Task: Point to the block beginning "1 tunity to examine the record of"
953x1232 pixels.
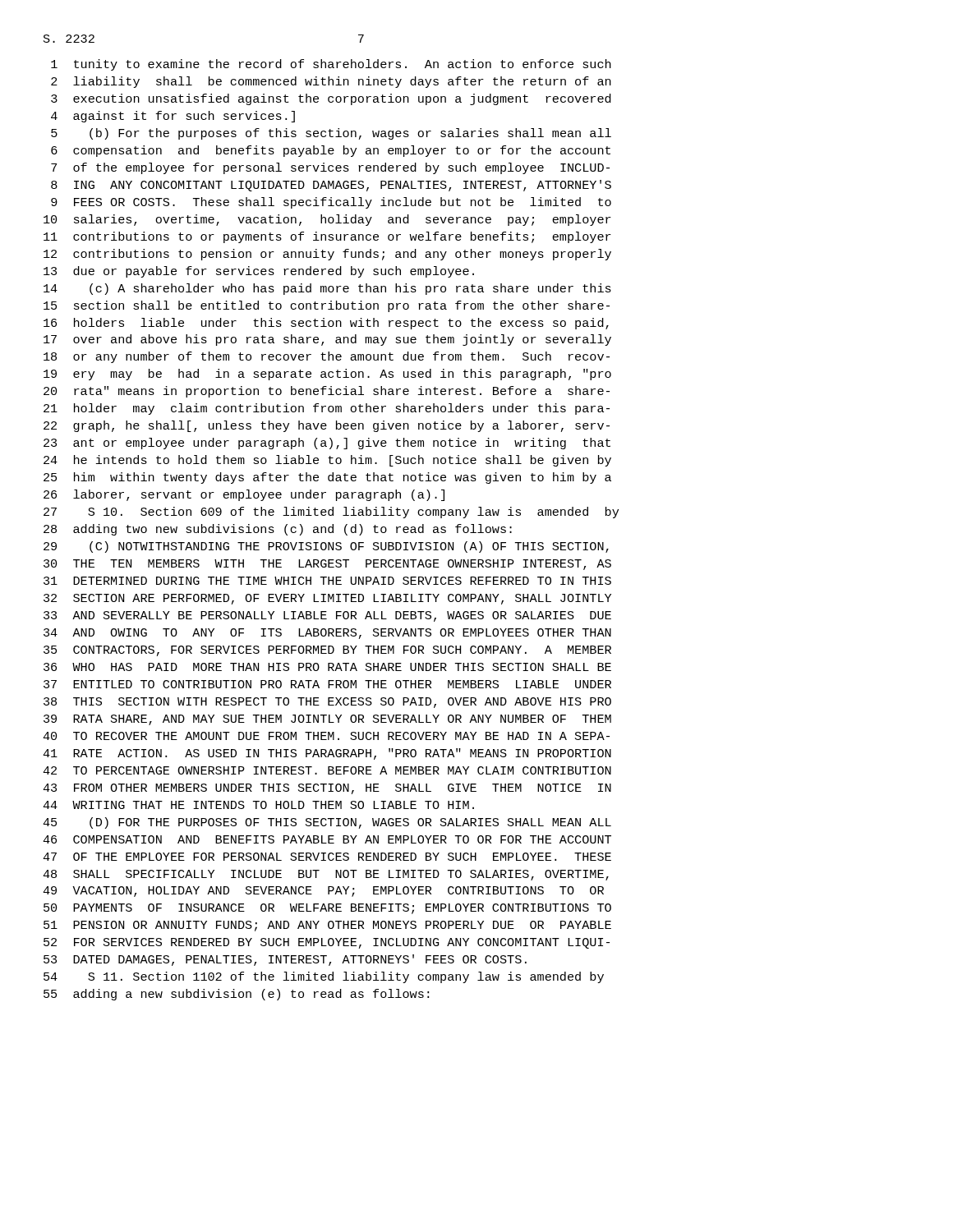Action: coord(331,530)
